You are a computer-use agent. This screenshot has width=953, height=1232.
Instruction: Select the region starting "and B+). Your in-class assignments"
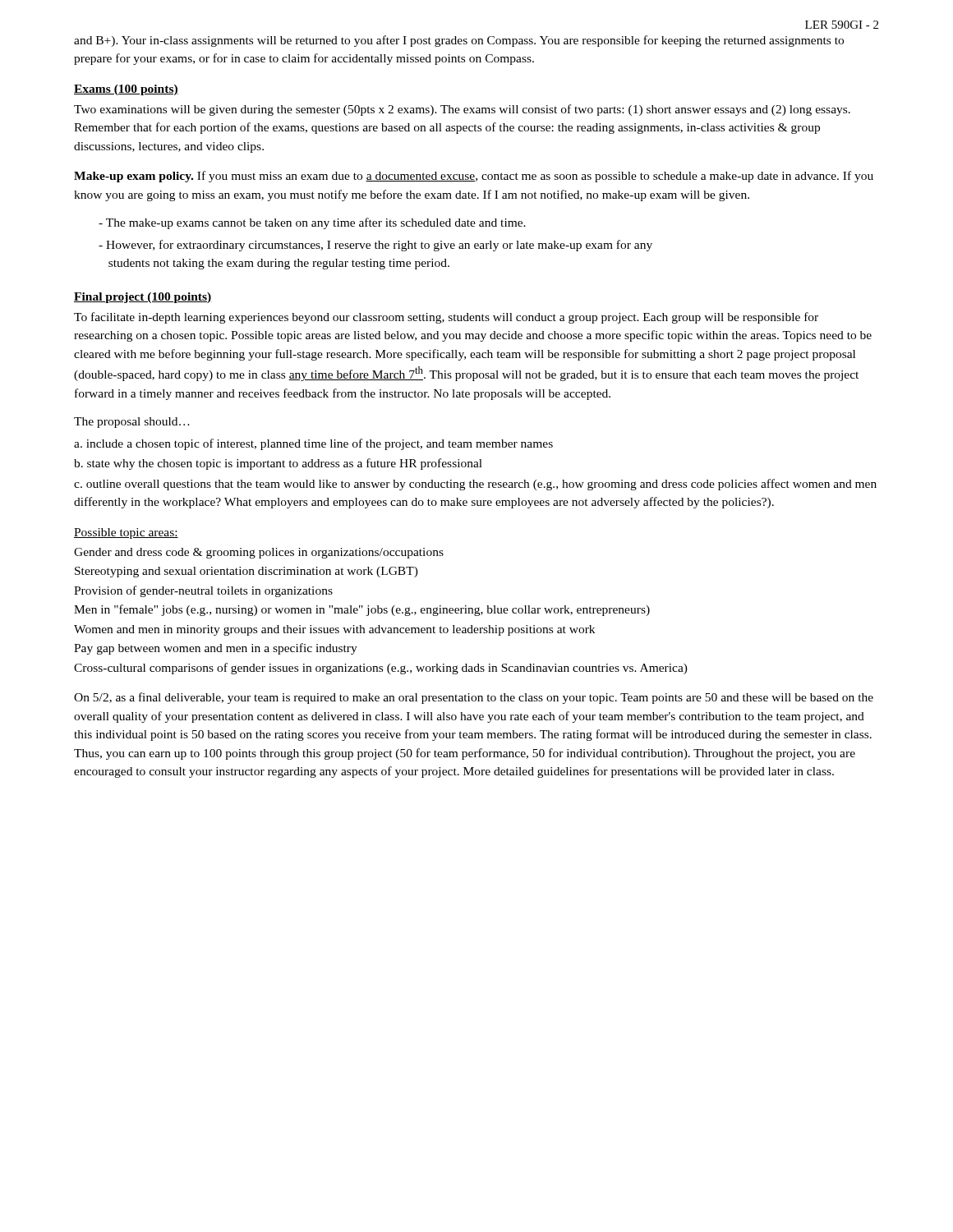[476, 50]
